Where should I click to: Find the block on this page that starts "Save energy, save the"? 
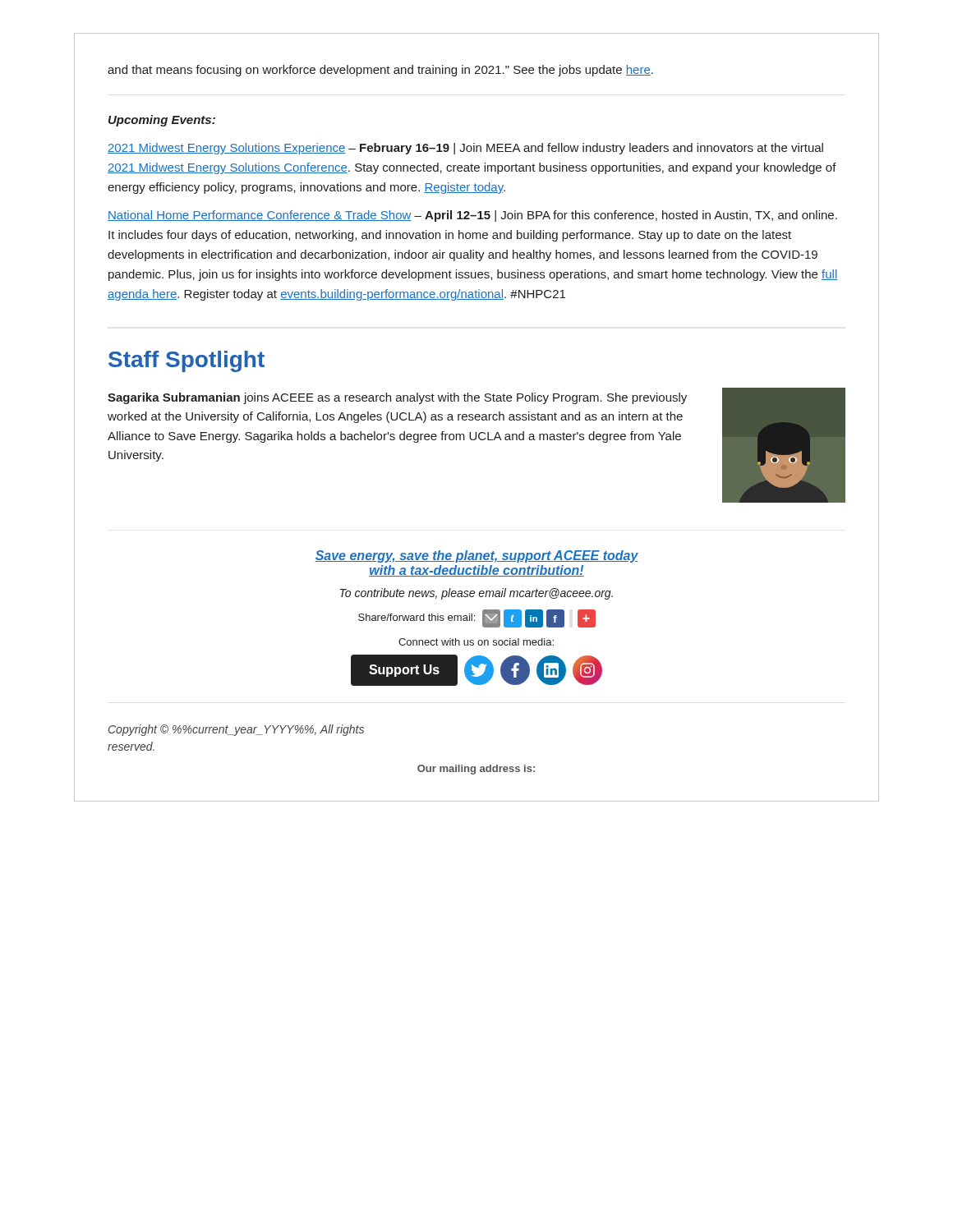476,563
